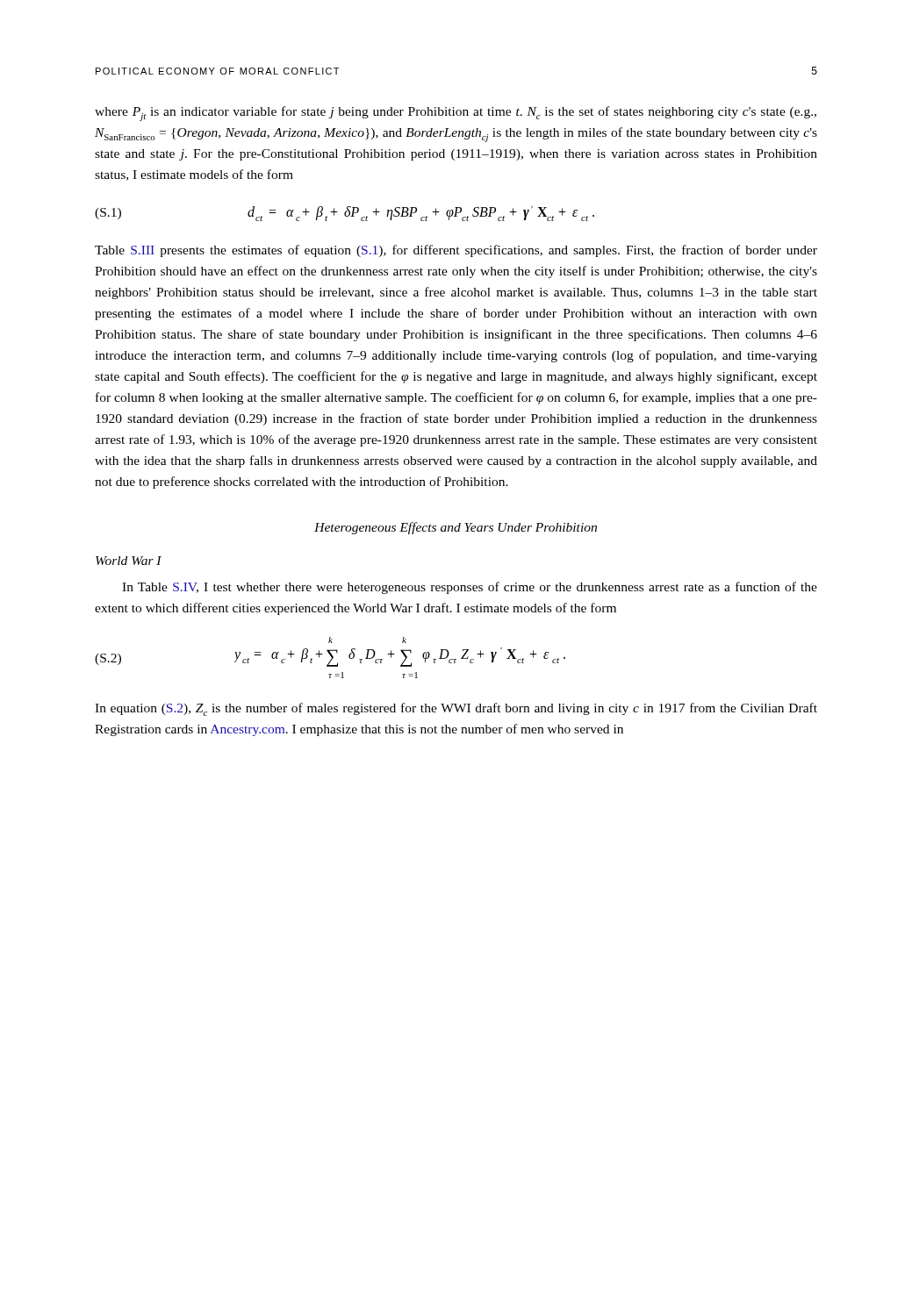Find the formula on this page that starts "(S.2) y ct ="
Viewport: 912px width, 1316px height.
point(456,658)
